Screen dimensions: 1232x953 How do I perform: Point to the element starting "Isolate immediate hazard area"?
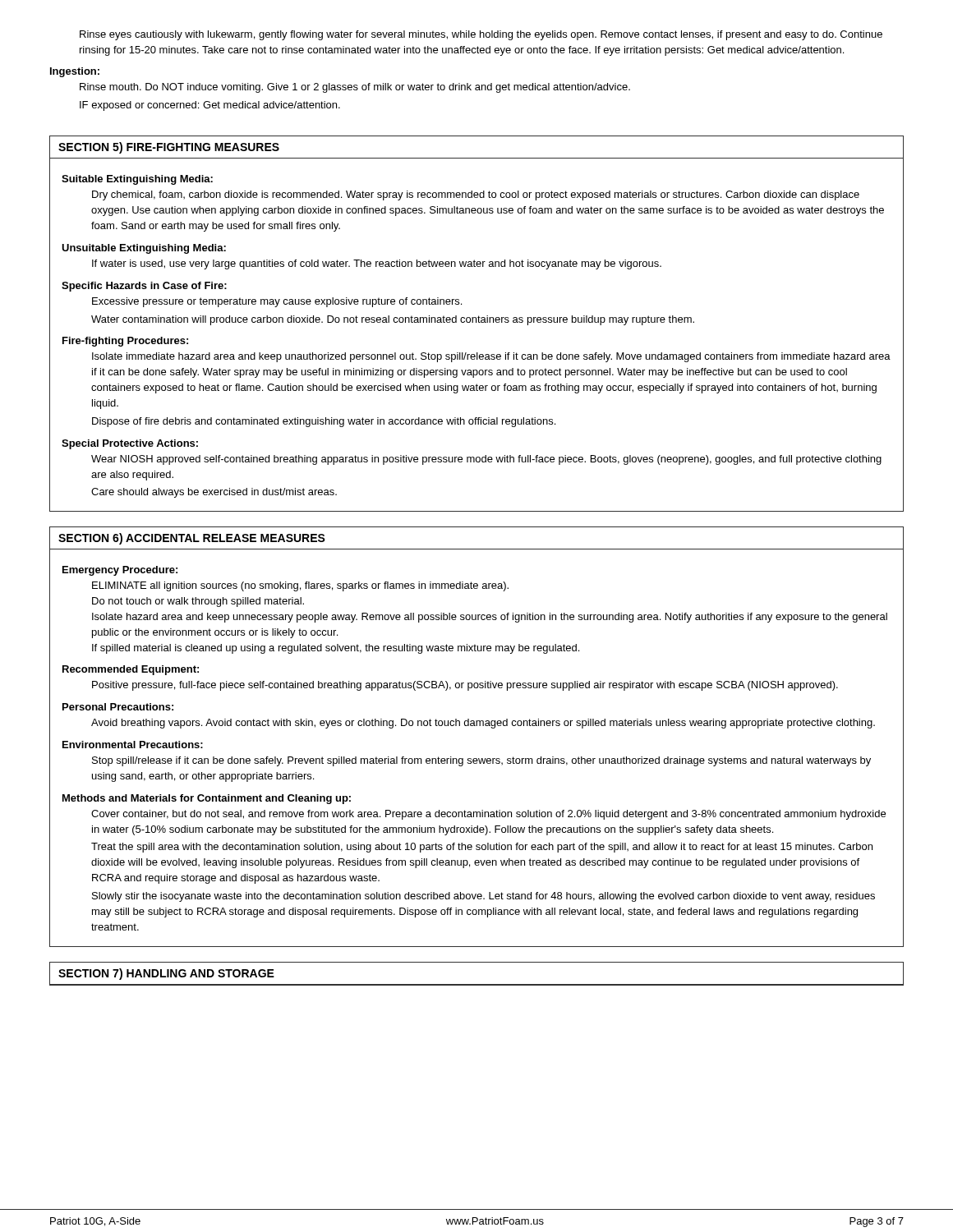(491, 389)
